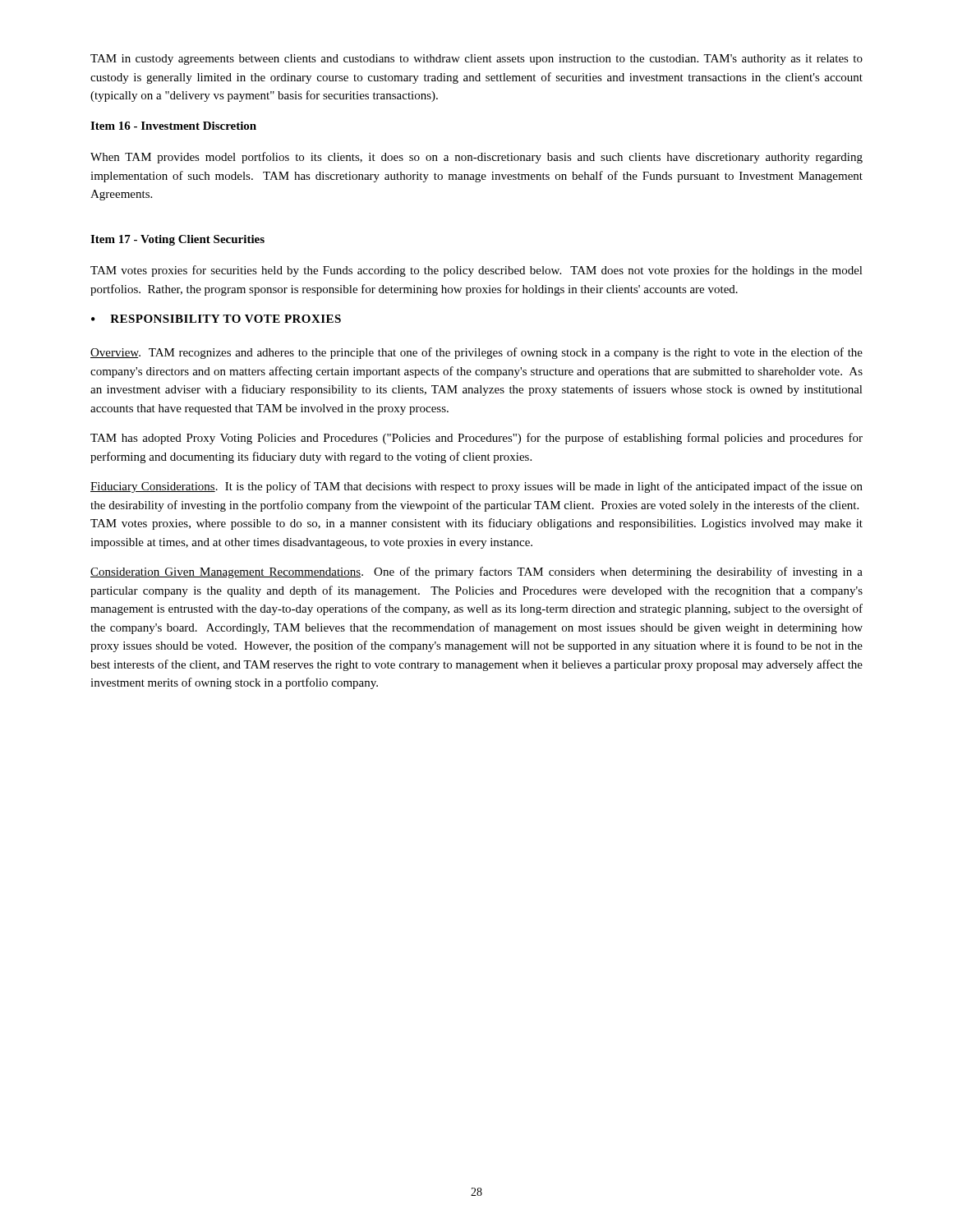The height and width of the screenshot is (1232, 953).
Task: Select the text block with the text "Consideration Given Management Recommendations. One of"
Action: pyautogui.click(x=476, y=627)
